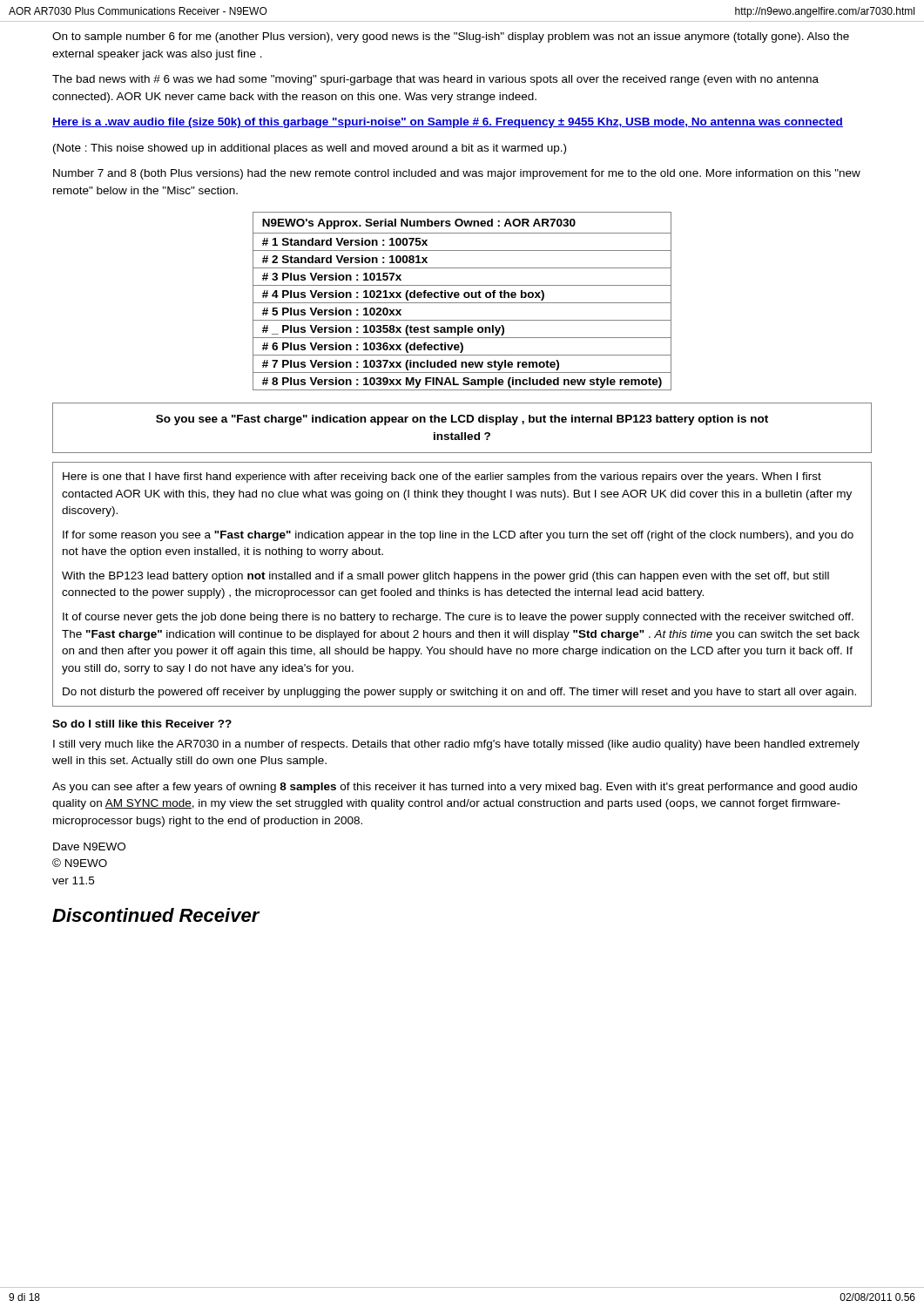This screenshot has height=1307, width=924.
Task: Where is the passage that starts "Dave N9EWO ©"?
Action: [89, 847]
